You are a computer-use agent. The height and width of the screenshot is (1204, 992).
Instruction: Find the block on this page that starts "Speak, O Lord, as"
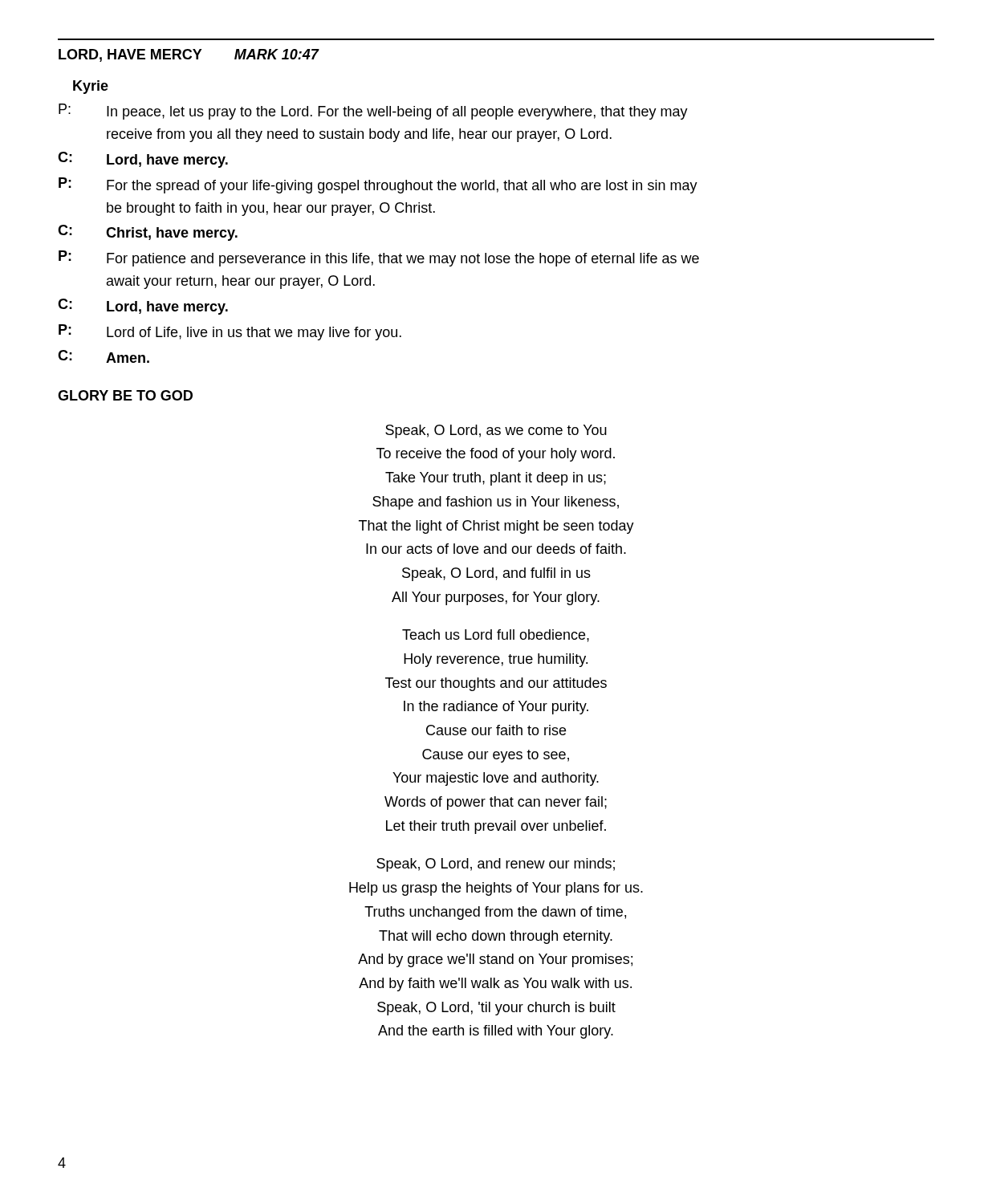[x=496, y=731]
